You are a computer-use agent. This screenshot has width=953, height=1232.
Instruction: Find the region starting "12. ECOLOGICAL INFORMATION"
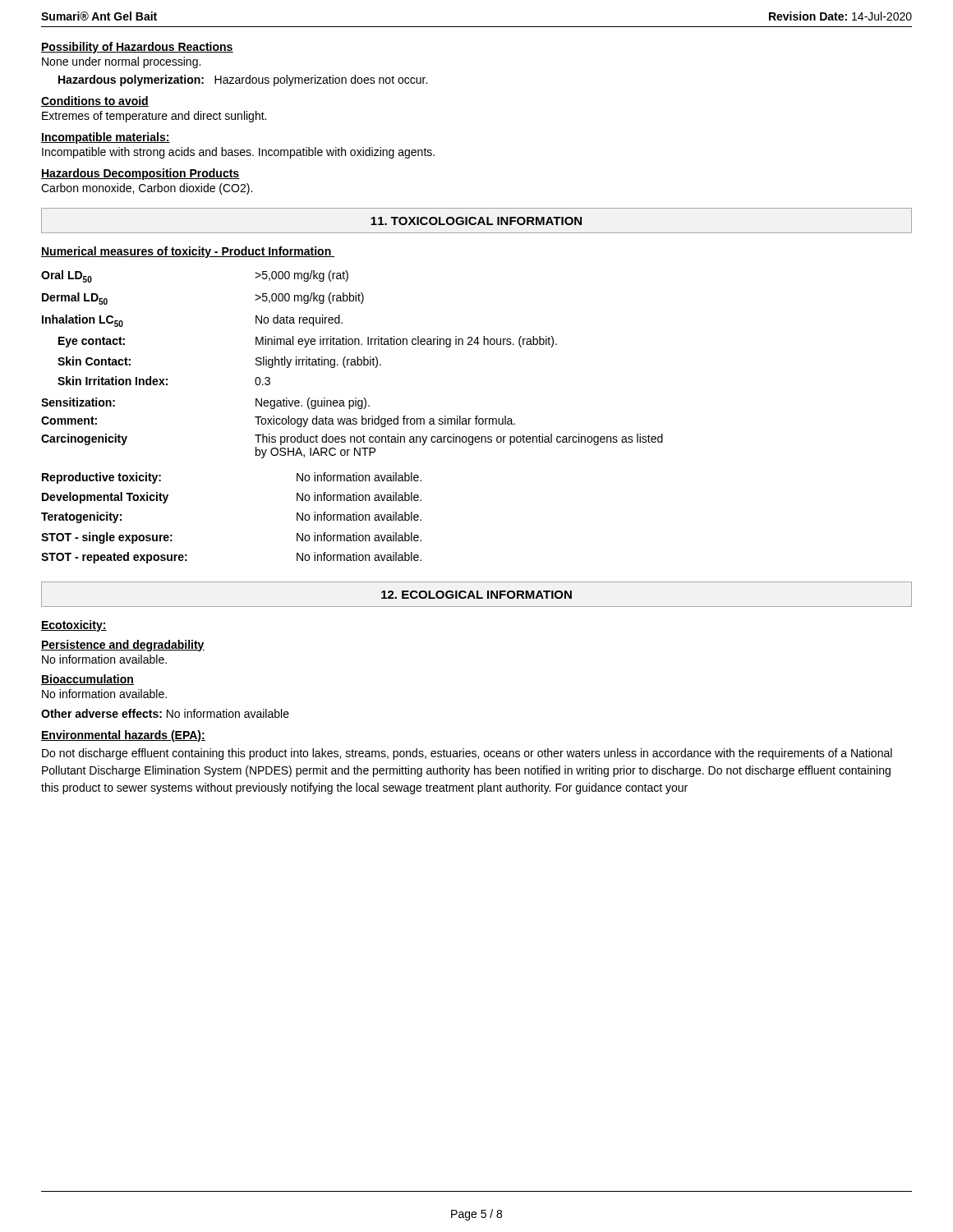tap(476, 594)
